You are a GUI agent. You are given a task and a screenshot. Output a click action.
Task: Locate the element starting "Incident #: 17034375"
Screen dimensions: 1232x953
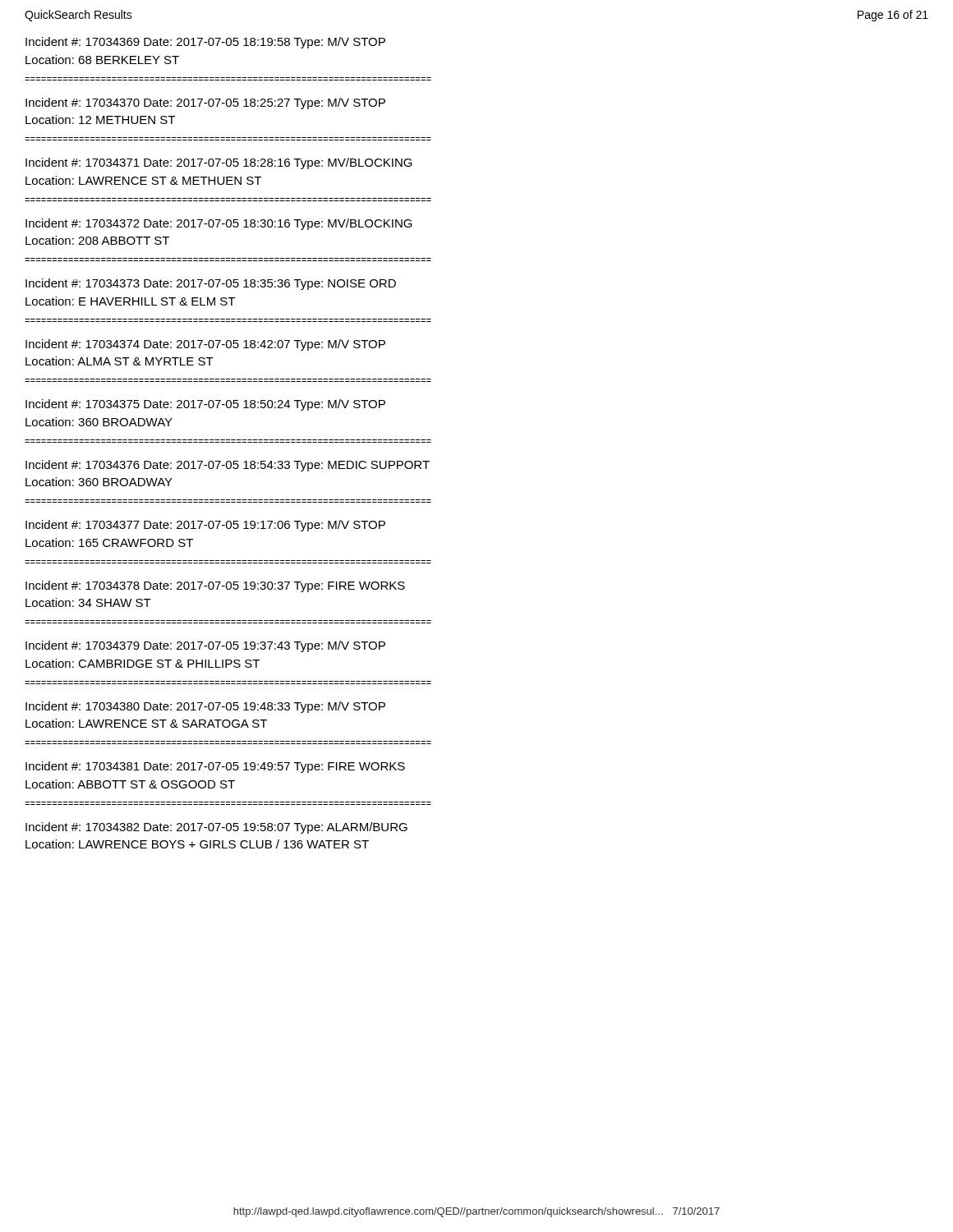[205, 405]
